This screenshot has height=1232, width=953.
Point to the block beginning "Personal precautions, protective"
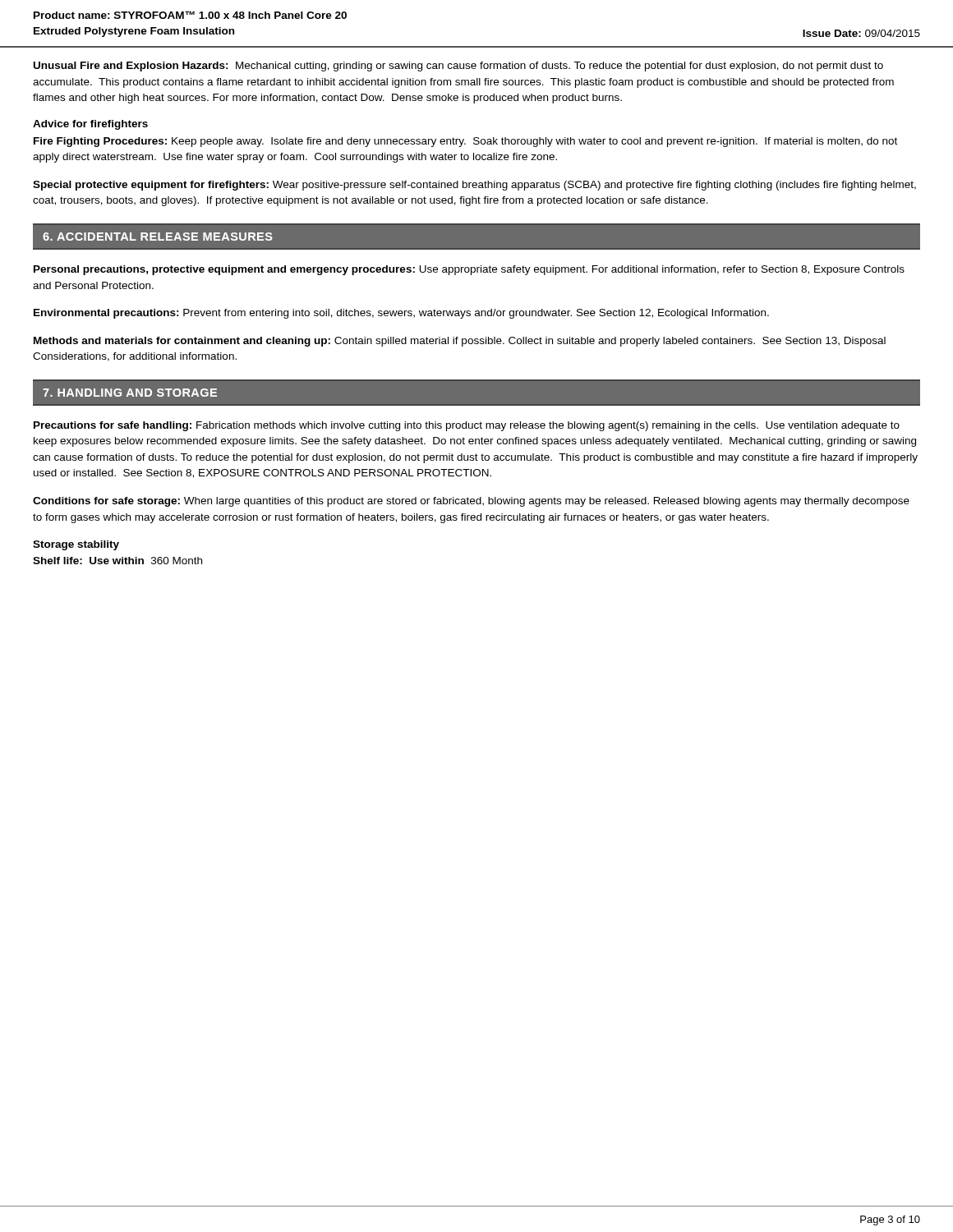click(469, 277)
